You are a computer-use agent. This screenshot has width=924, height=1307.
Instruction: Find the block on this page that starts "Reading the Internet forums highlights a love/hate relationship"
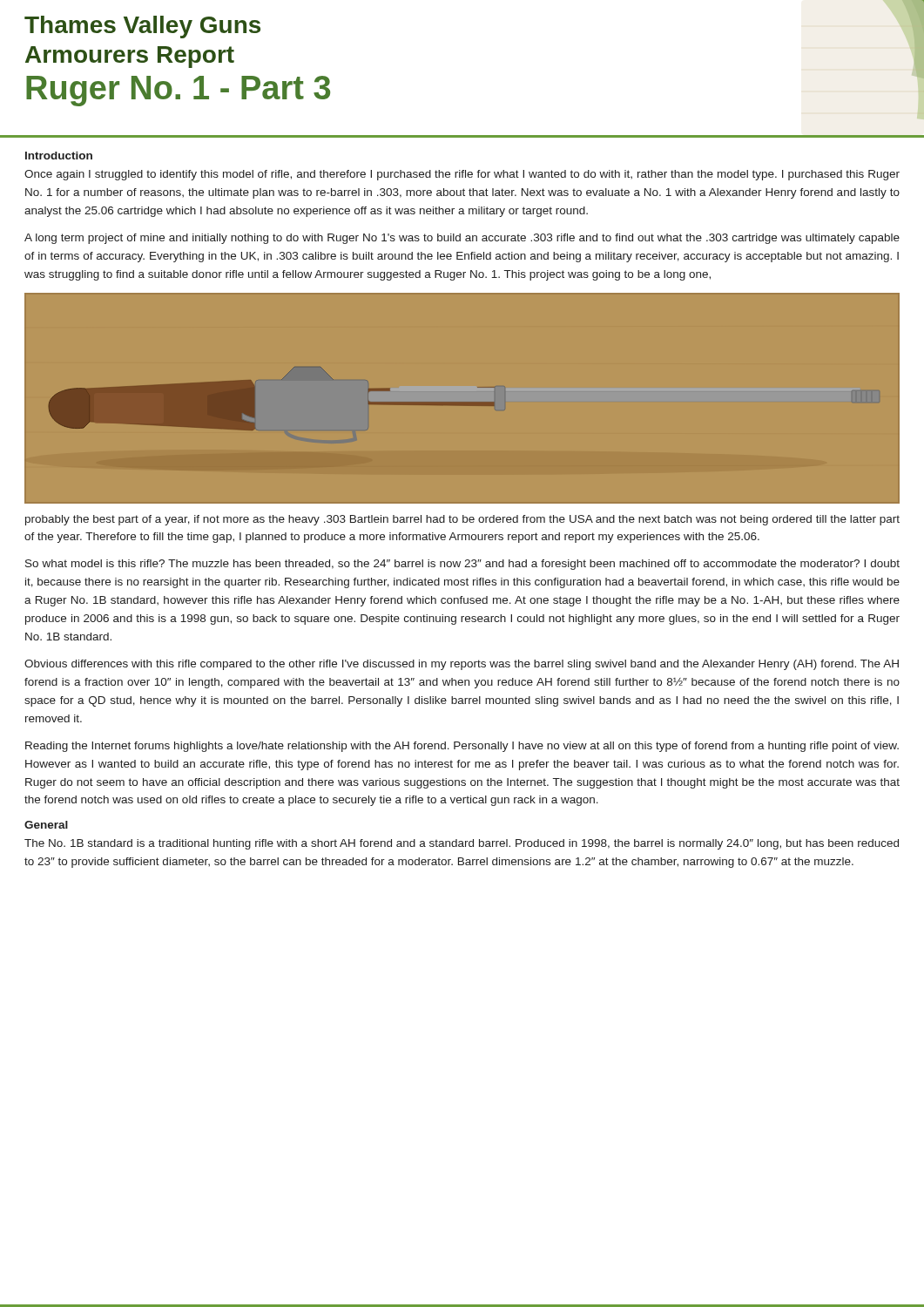click(x=462, y=773)
